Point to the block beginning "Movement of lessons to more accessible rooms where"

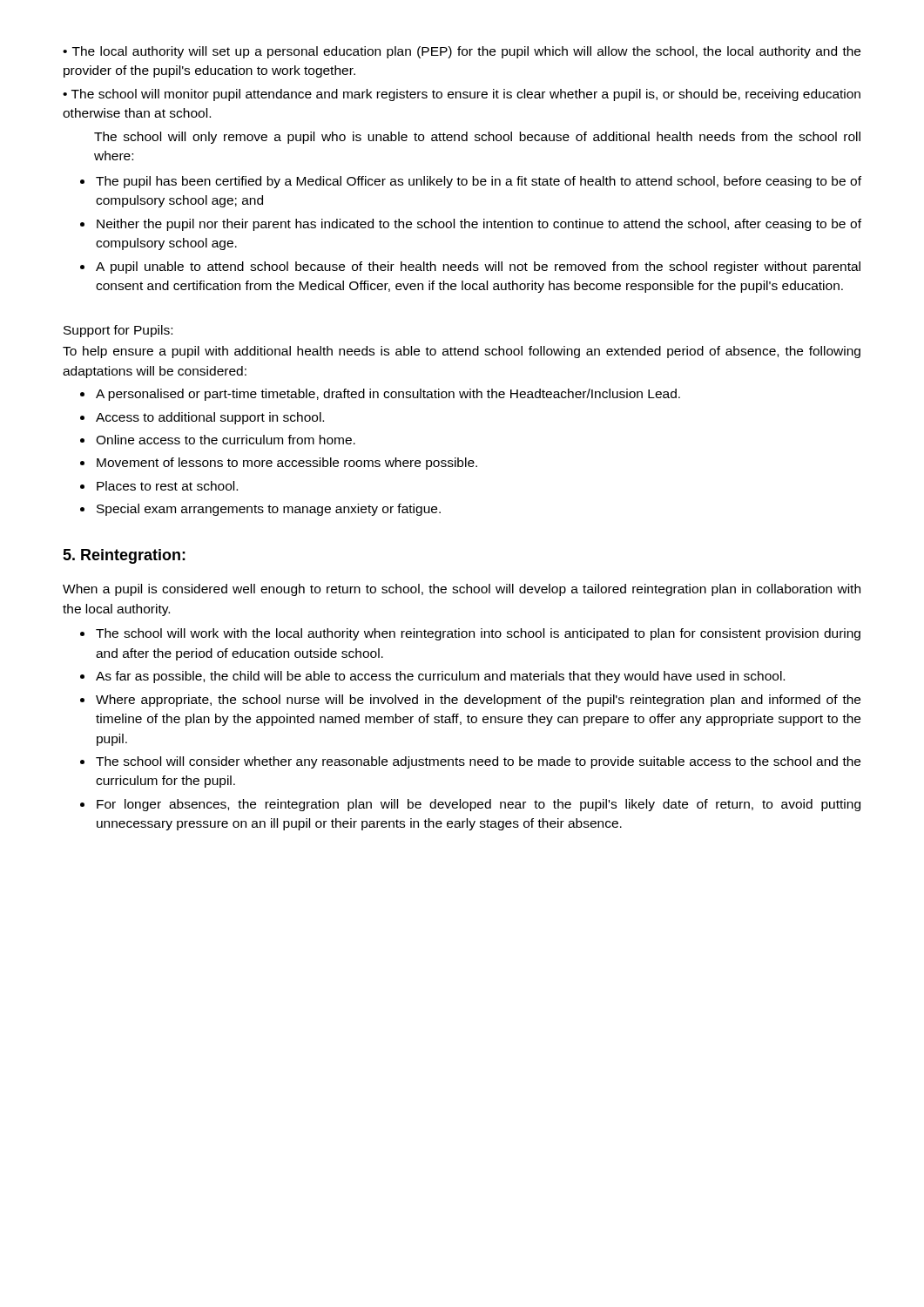pos(287,463)
